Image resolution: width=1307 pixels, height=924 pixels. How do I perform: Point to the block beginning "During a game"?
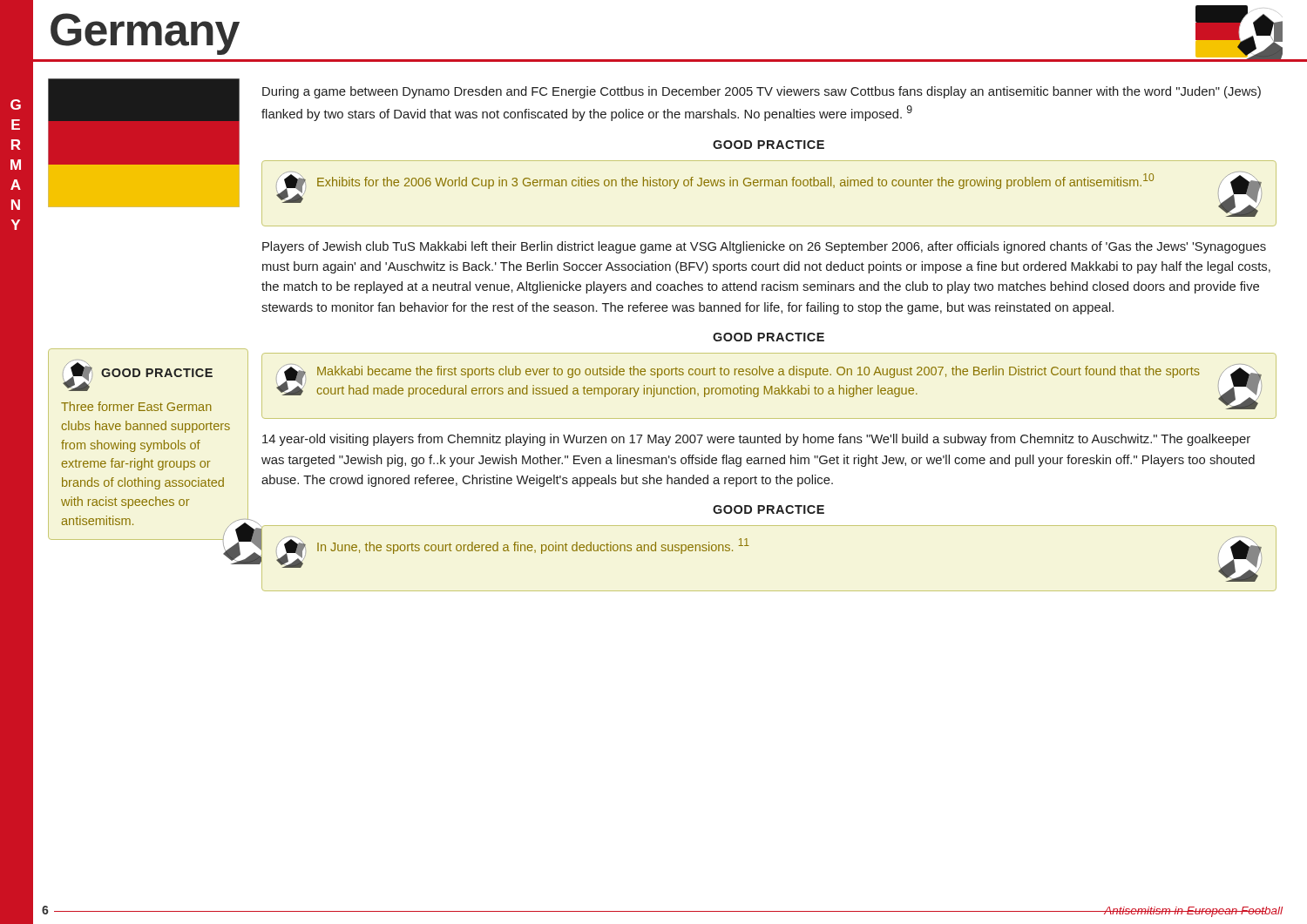tap(761, 103)
